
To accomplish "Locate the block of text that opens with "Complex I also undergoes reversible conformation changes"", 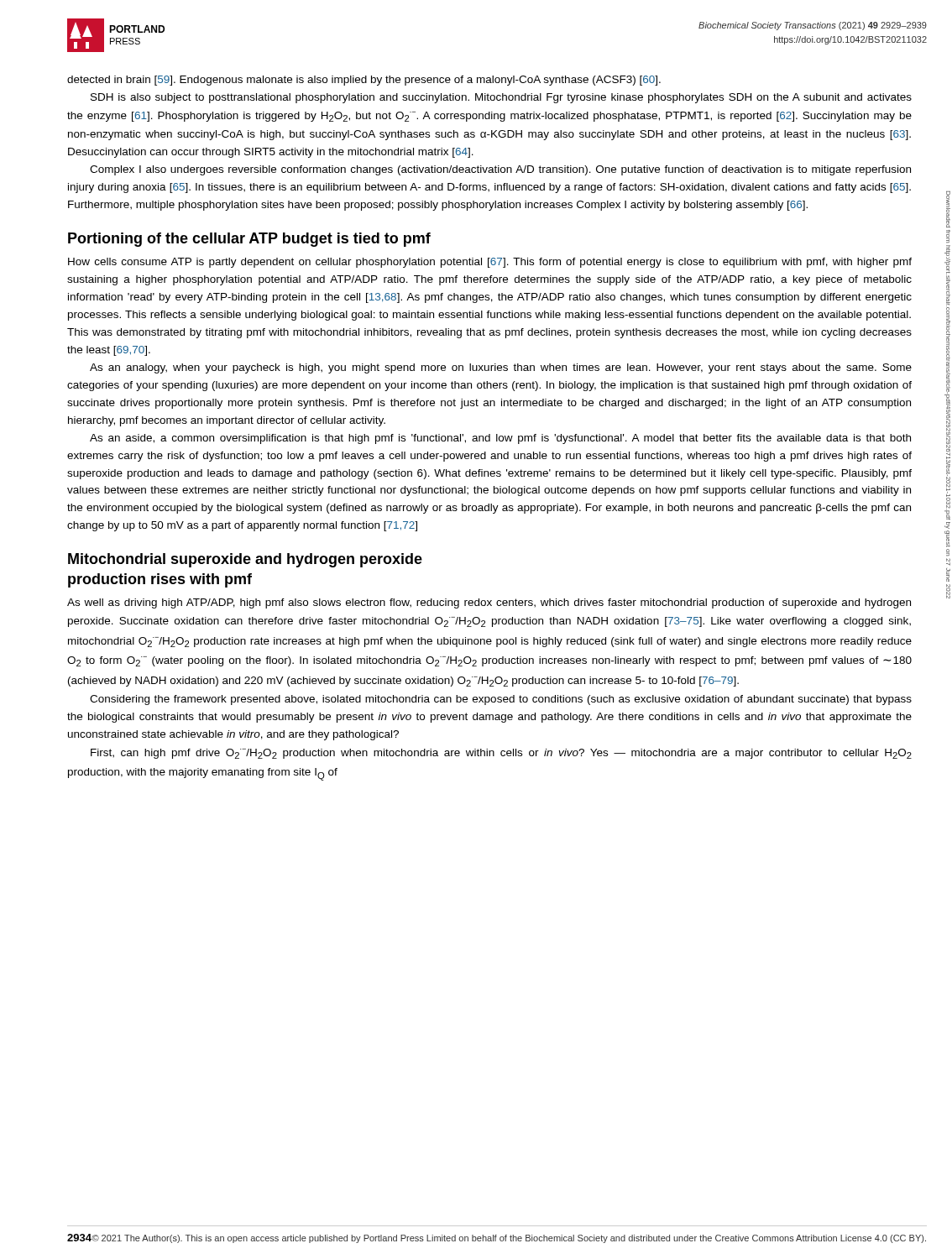I will pos(489,188).
